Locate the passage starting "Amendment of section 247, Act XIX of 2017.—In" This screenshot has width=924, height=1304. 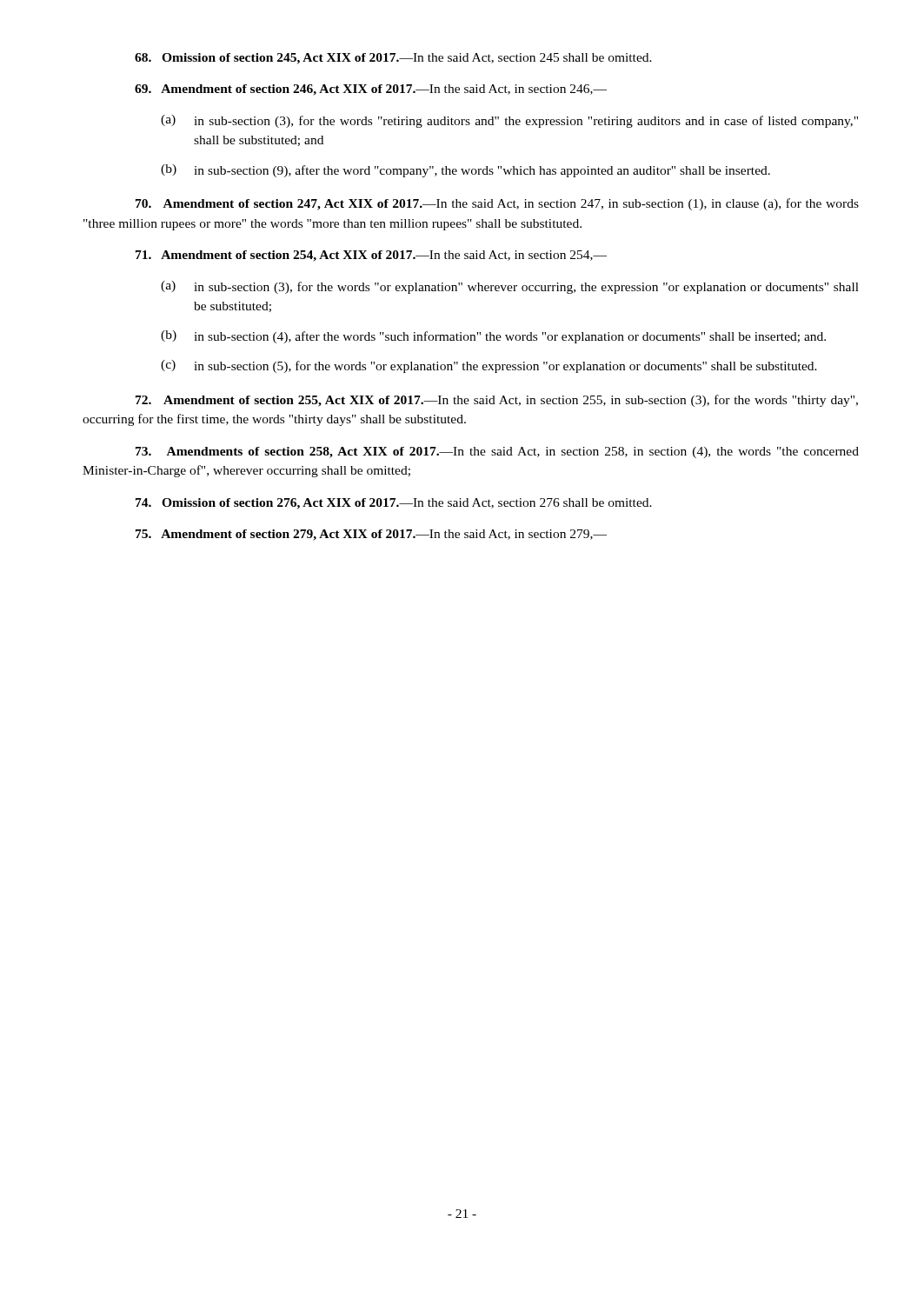click(x=471, y=214)
